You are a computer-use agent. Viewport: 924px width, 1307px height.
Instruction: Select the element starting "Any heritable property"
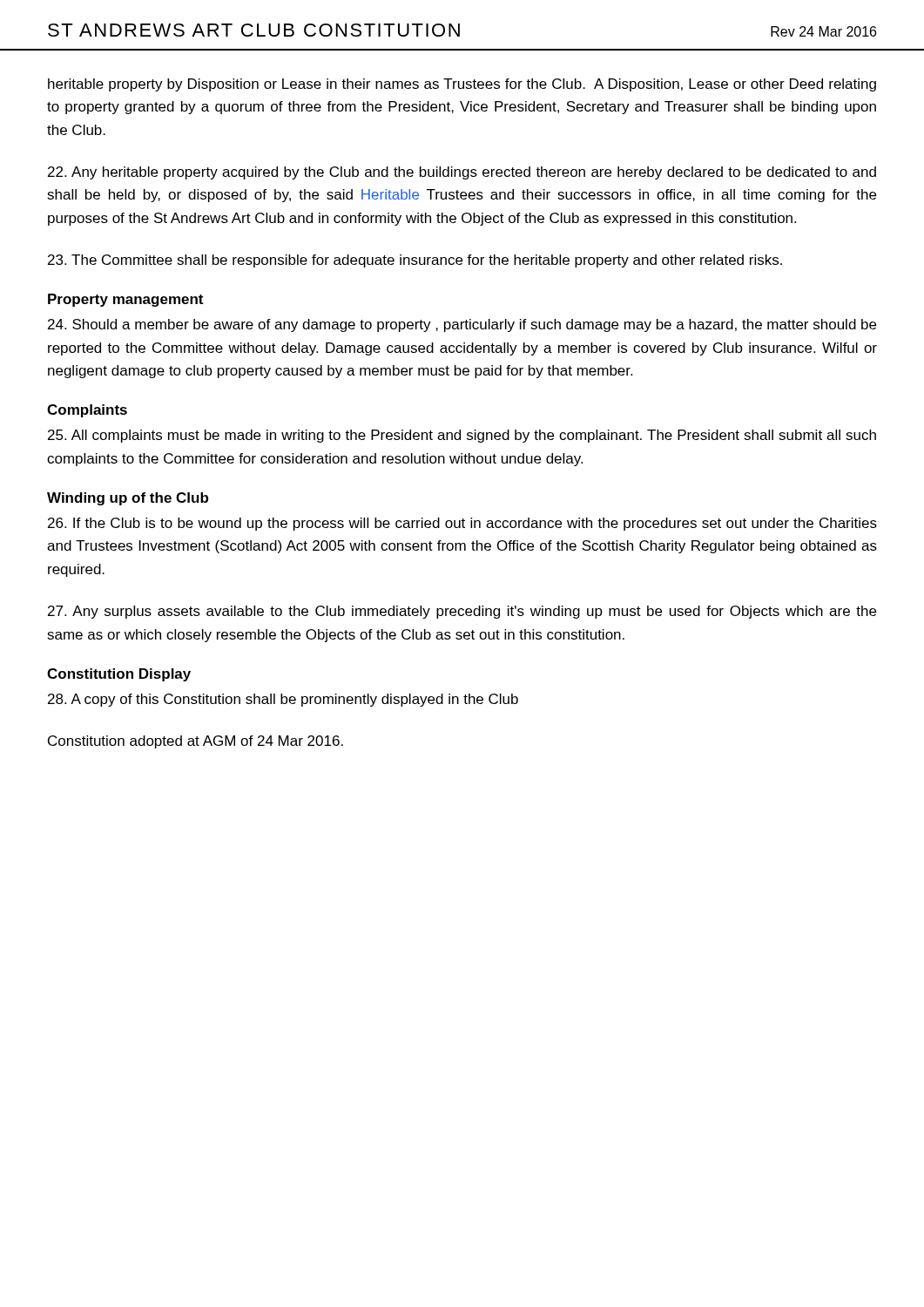pyautogui.click(x=462, y=195)
